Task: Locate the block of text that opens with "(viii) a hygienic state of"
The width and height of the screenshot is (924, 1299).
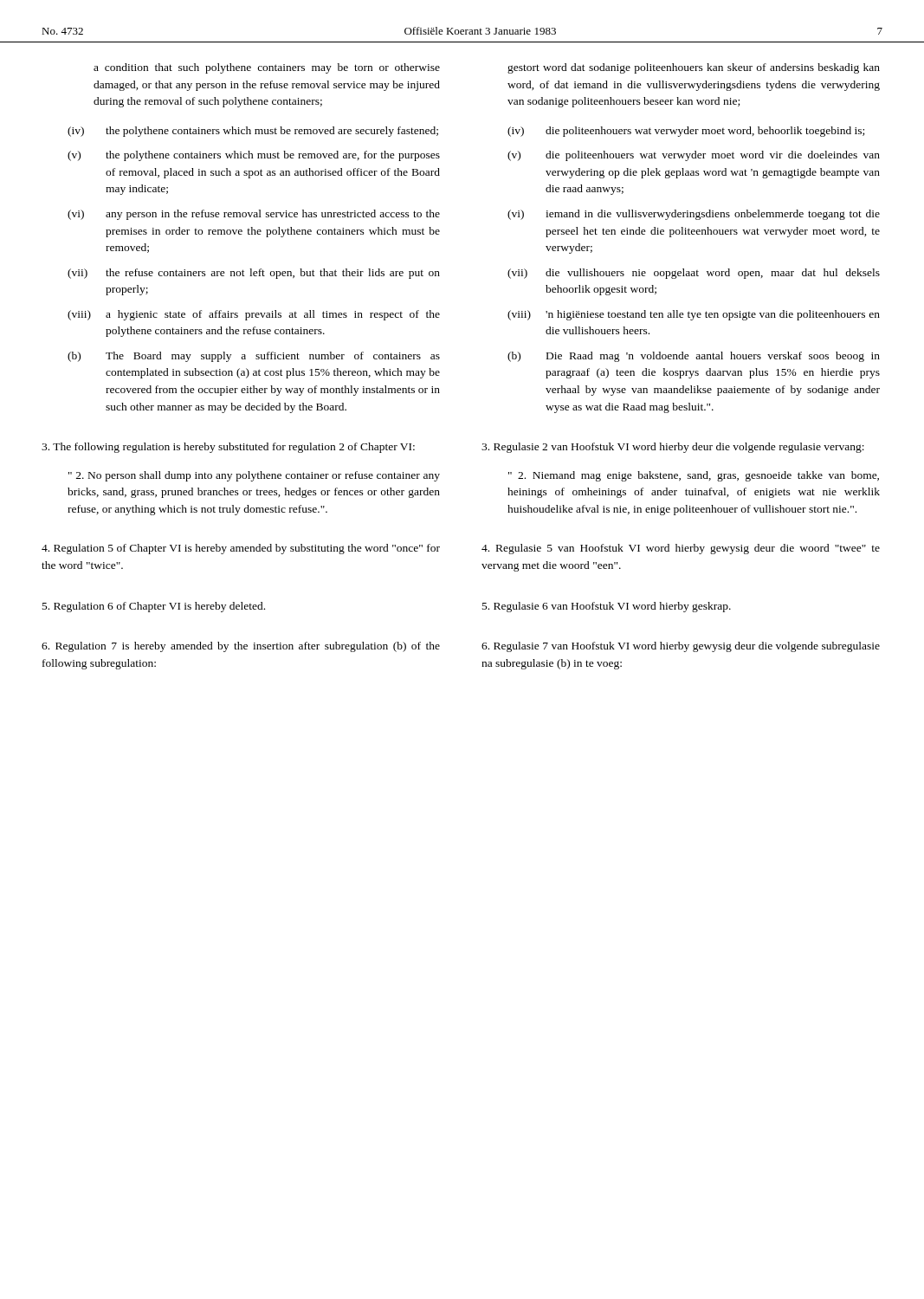Action: (x=254, y=322)
